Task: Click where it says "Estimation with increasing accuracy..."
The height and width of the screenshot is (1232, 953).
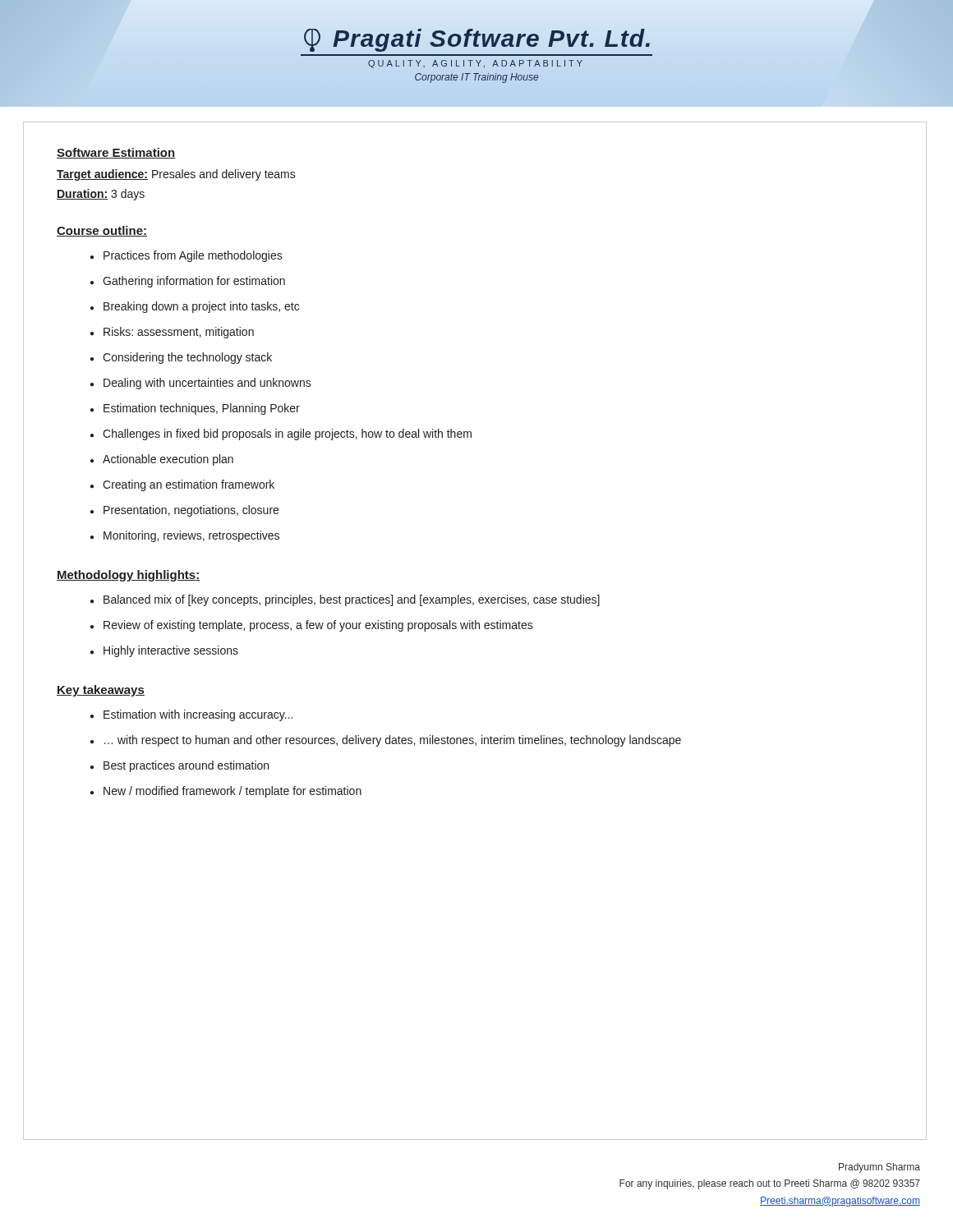Action: tap(198, 715)
